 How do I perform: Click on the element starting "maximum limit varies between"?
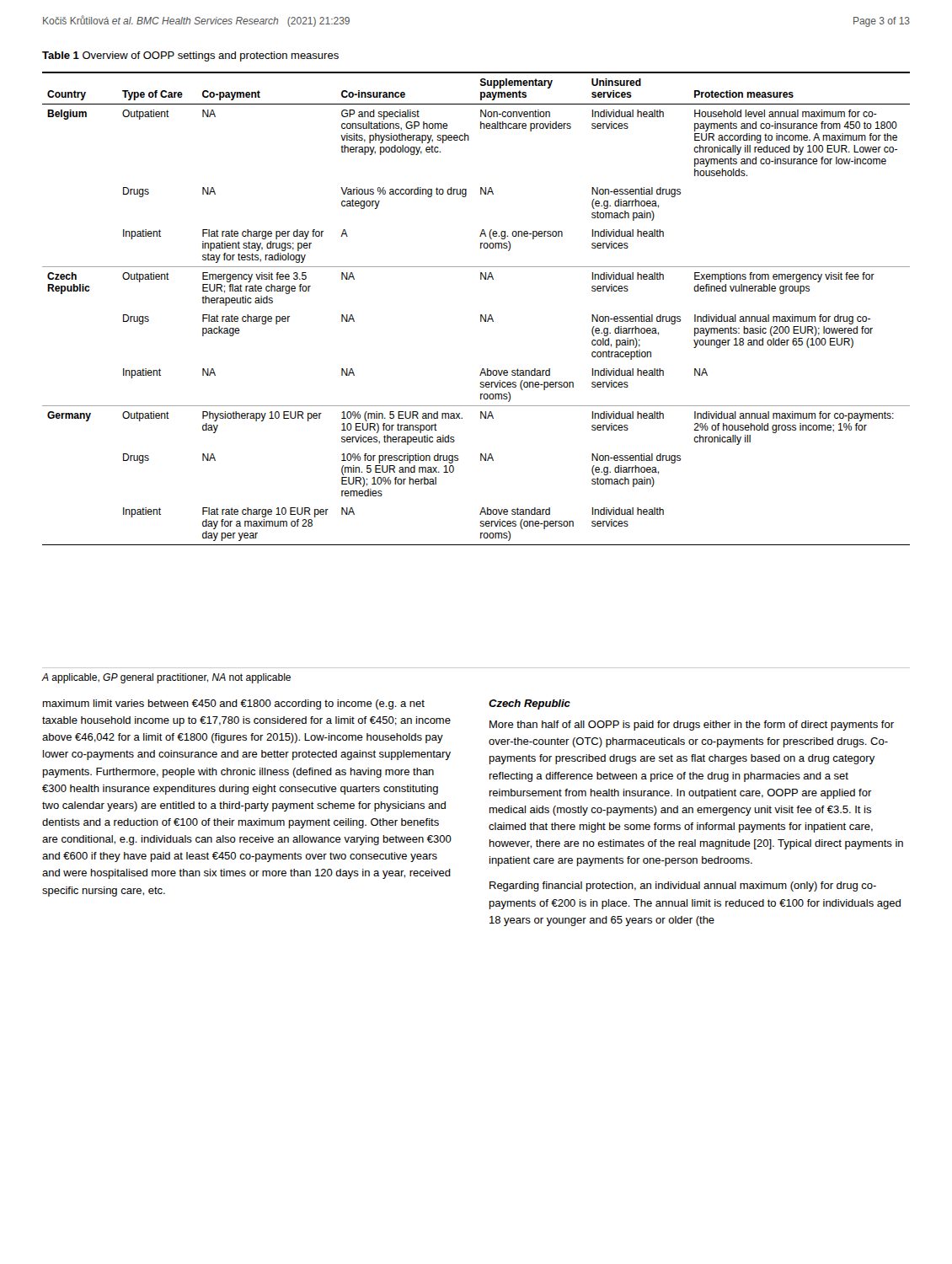click(249, 797)
